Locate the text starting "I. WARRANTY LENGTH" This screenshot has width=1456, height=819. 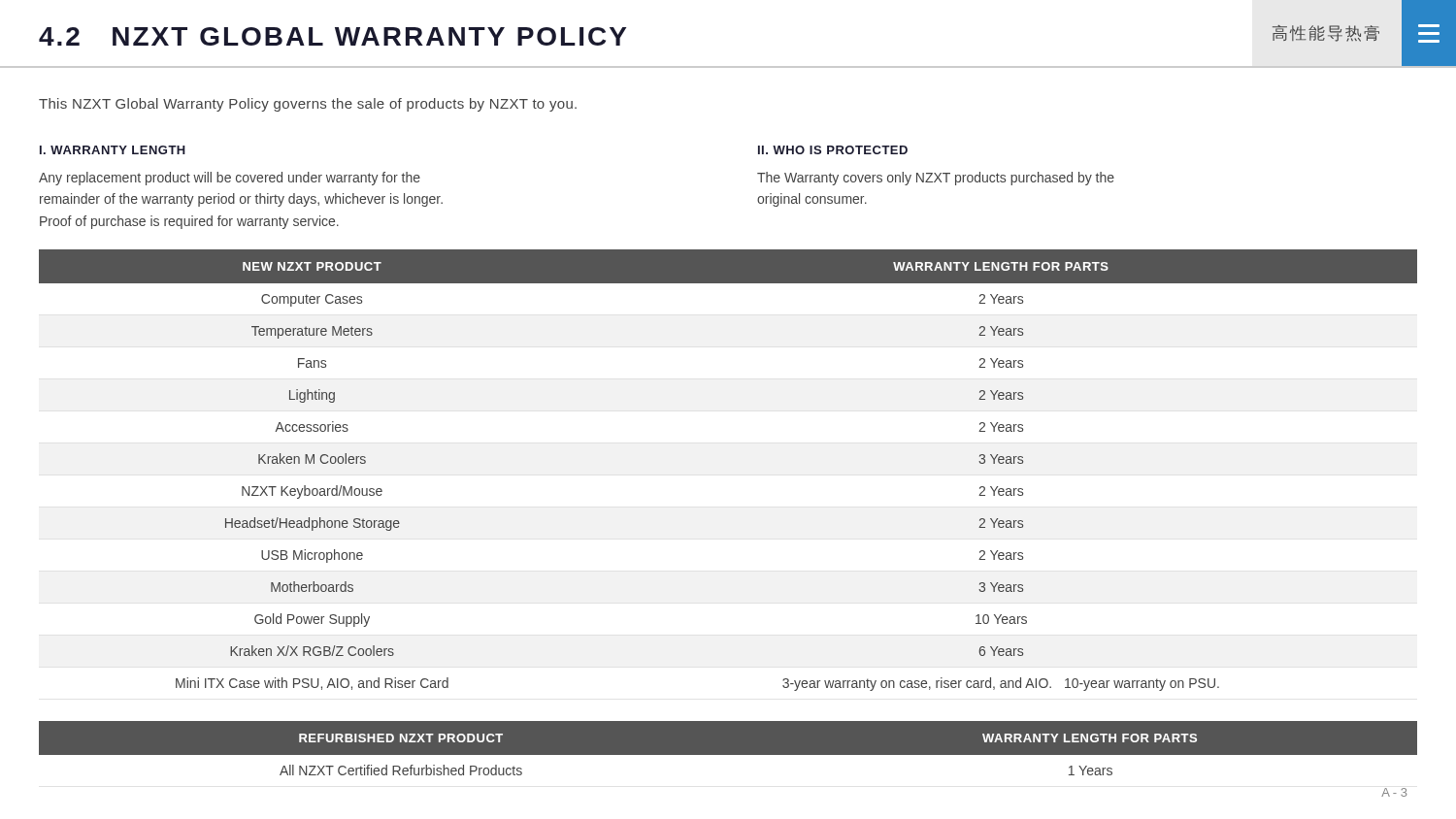pyautogui.click(x=112, y=150)
